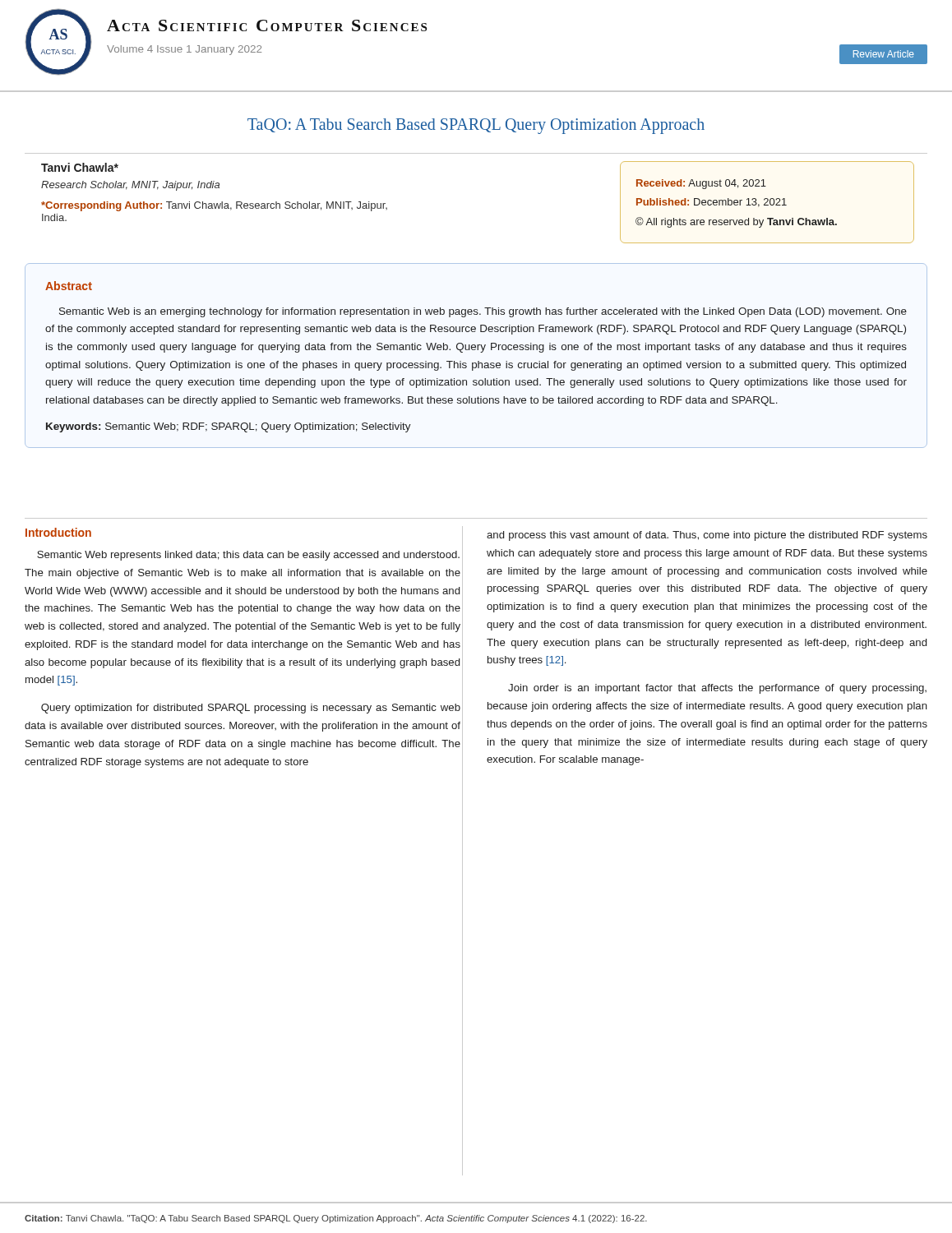The image size is (952, 1233).
Task: Navigate to the text block starting "and process this vast amount"
Action: [x=707, y=597]
